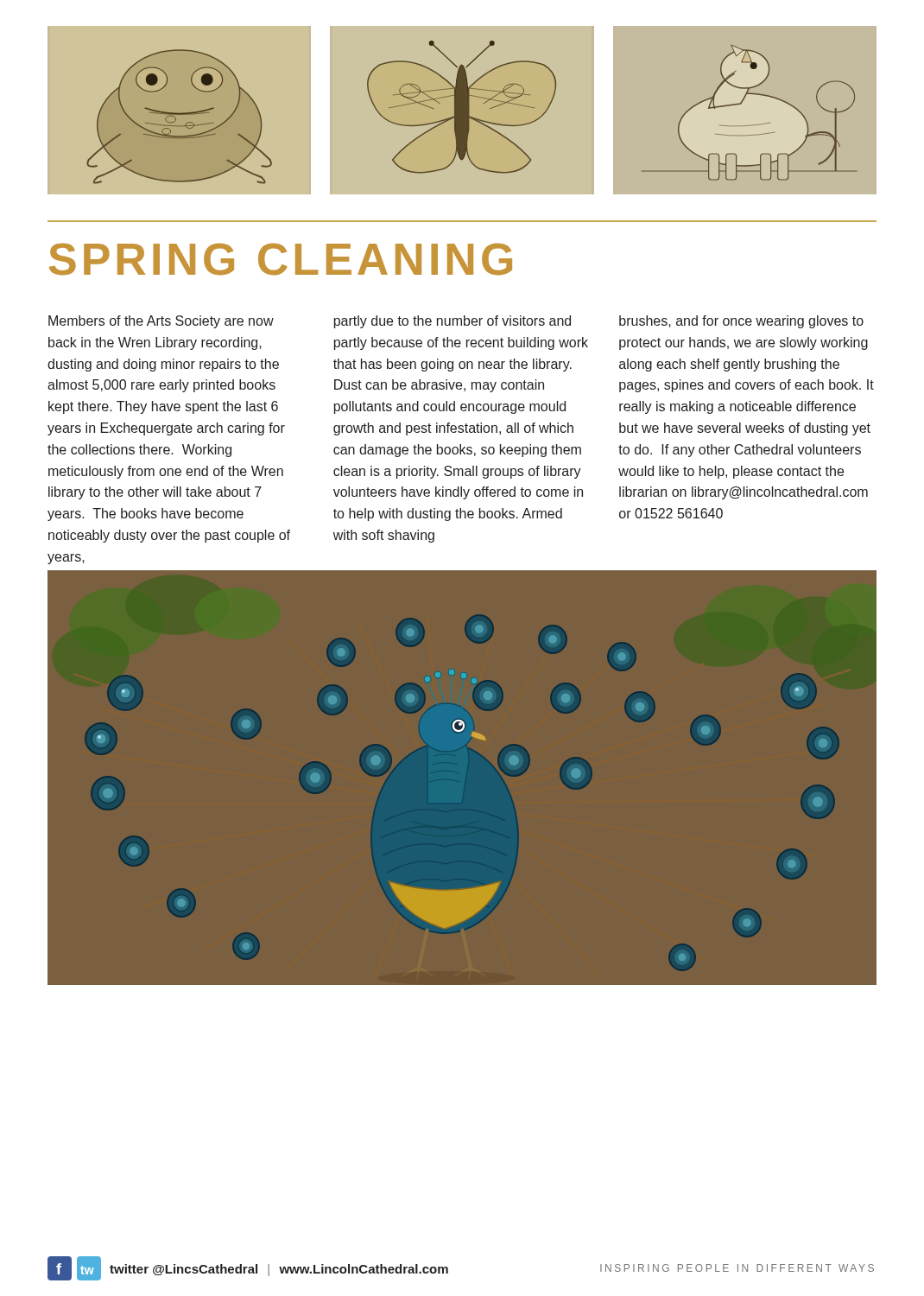
Task: Click the passage that begins "brushes, and for once wearing"
Action: (746, 417)
